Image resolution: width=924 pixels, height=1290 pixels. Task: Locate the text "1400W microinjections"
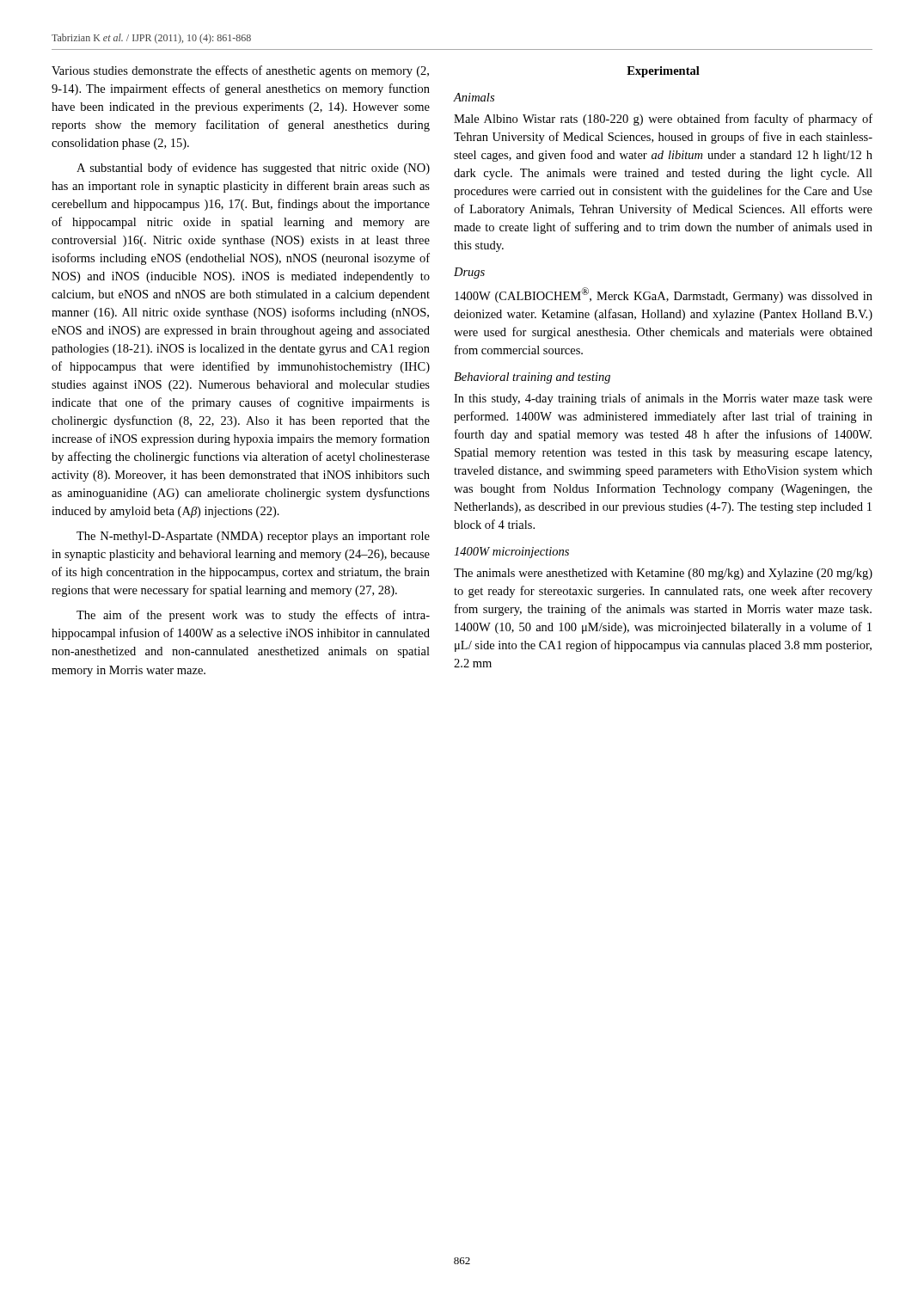[511, 553]
